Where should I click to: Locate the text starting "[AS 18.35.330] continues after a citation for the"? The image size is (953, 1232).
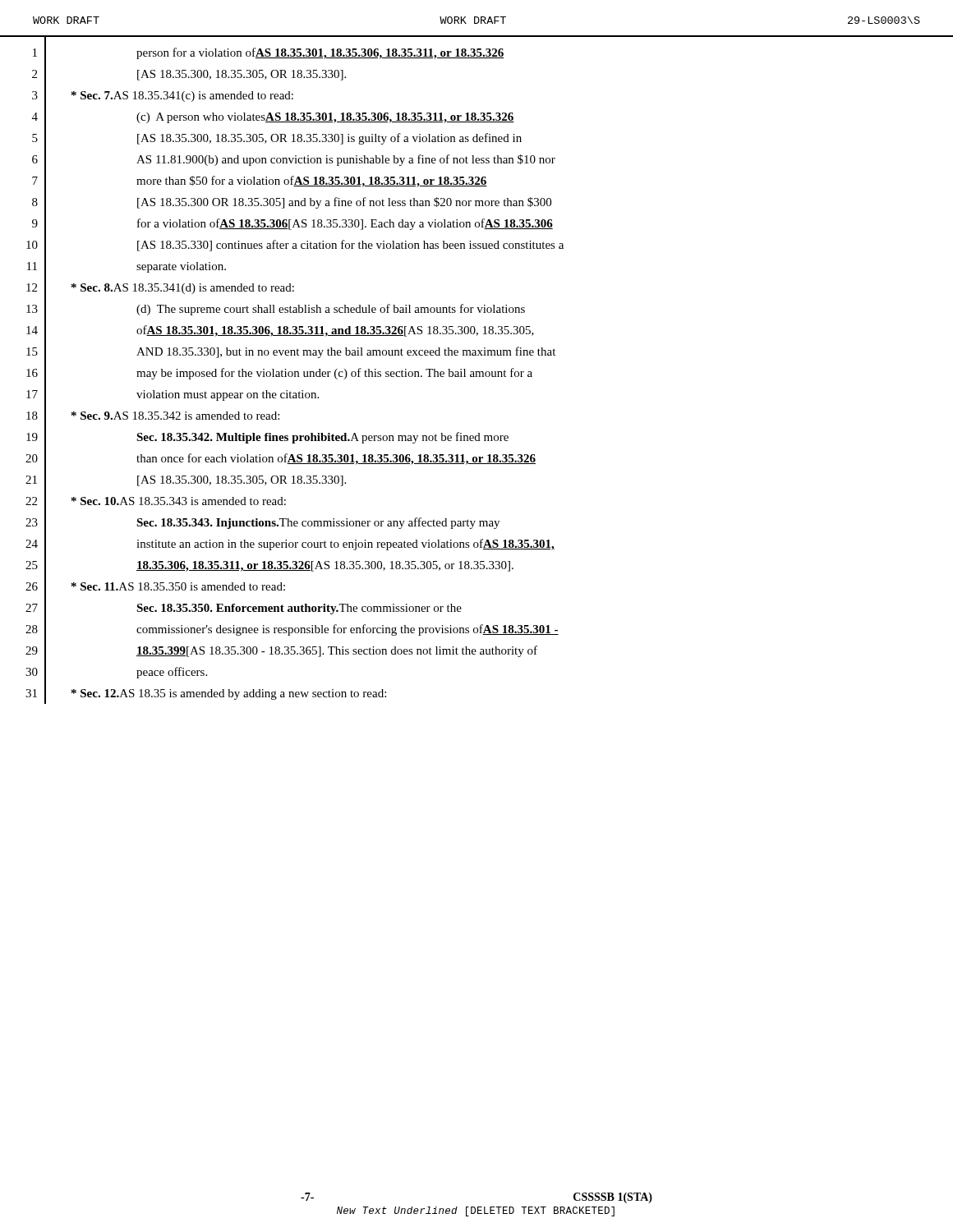point(350,245)
